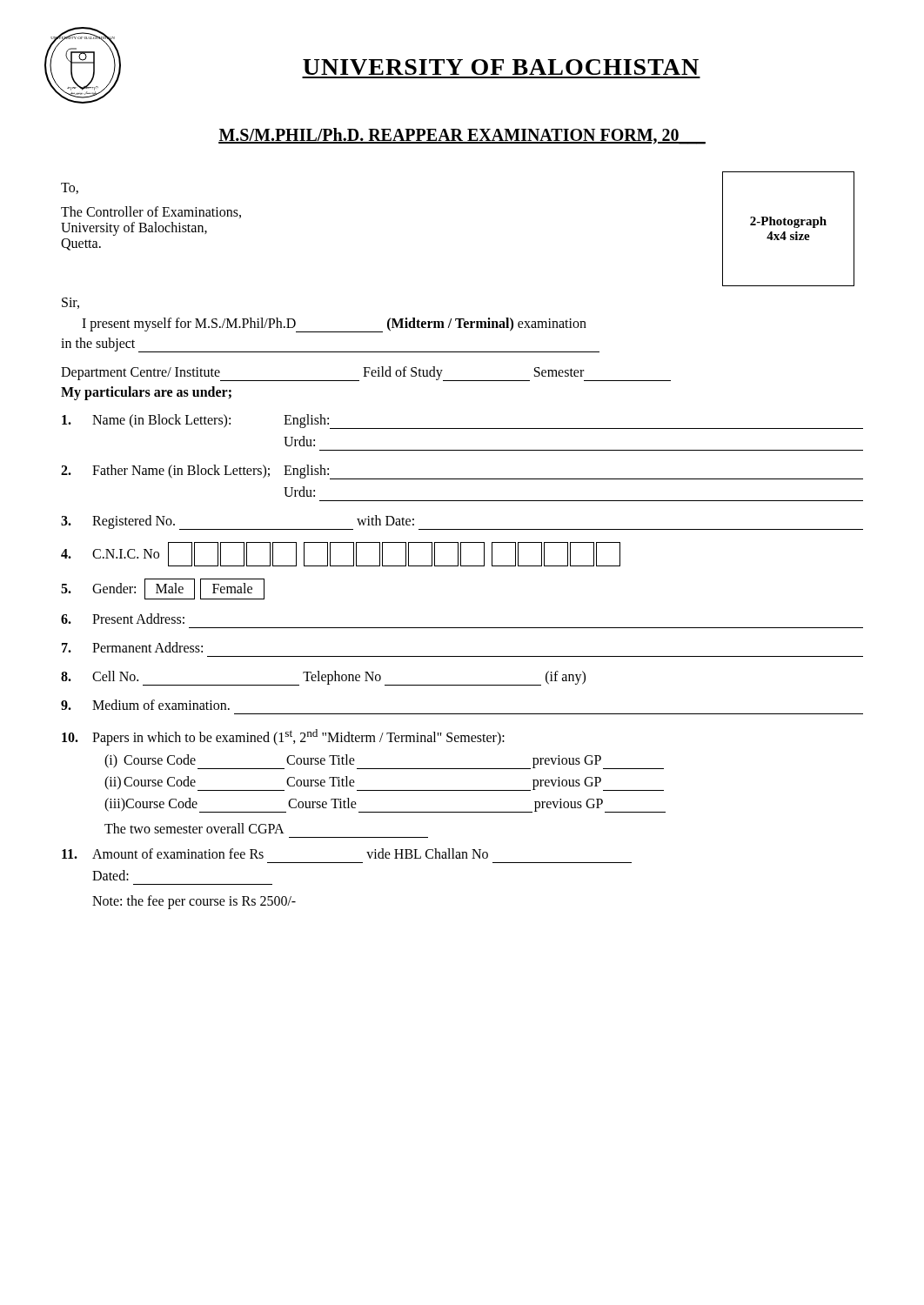Viewport: 924px width, 1305px height.
Task: Find the text block starting "6. Present Address:"
Action: (462, 620)
